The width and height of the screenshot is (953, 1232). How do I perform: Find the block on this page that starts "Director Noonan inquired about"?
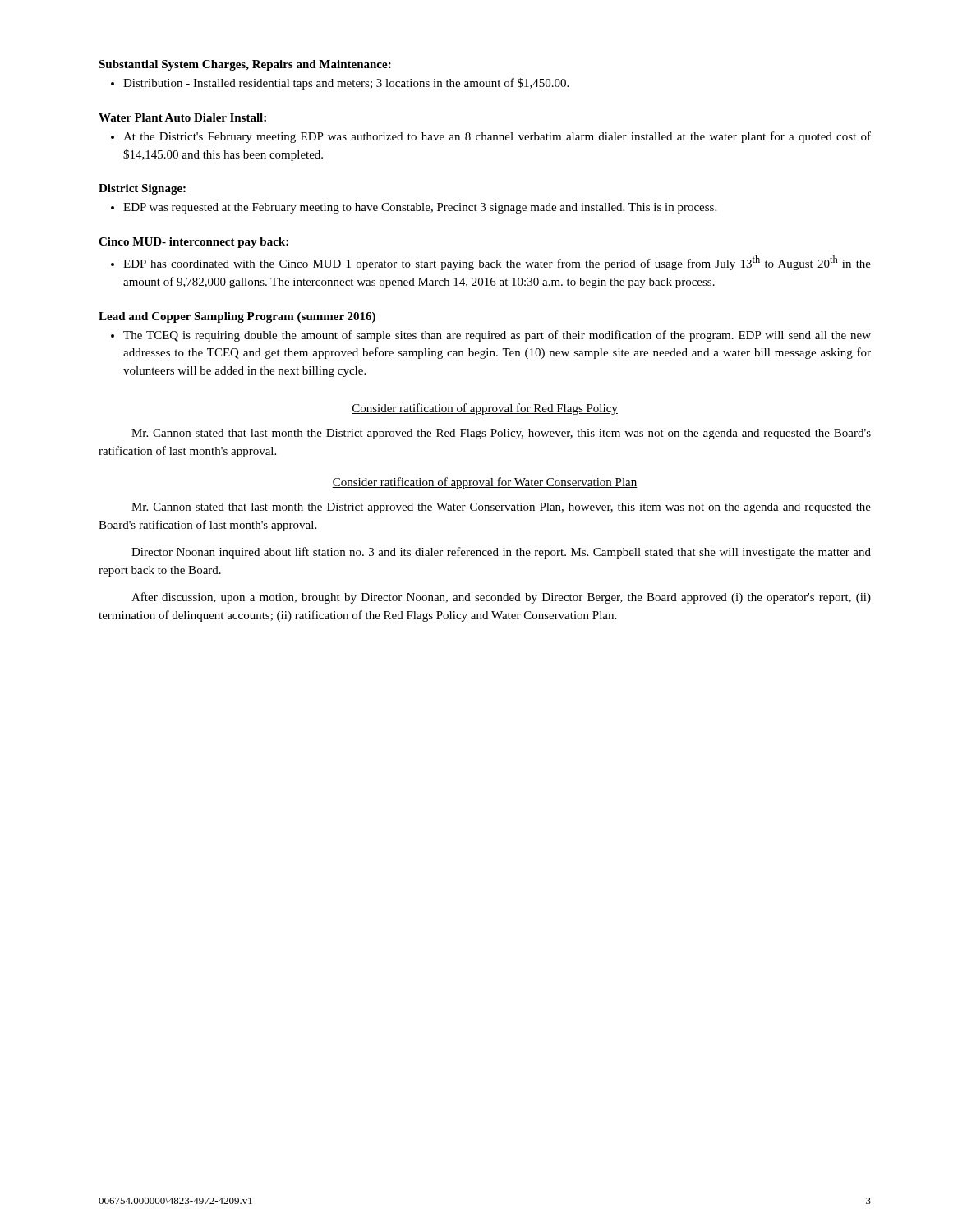[485, 561]
